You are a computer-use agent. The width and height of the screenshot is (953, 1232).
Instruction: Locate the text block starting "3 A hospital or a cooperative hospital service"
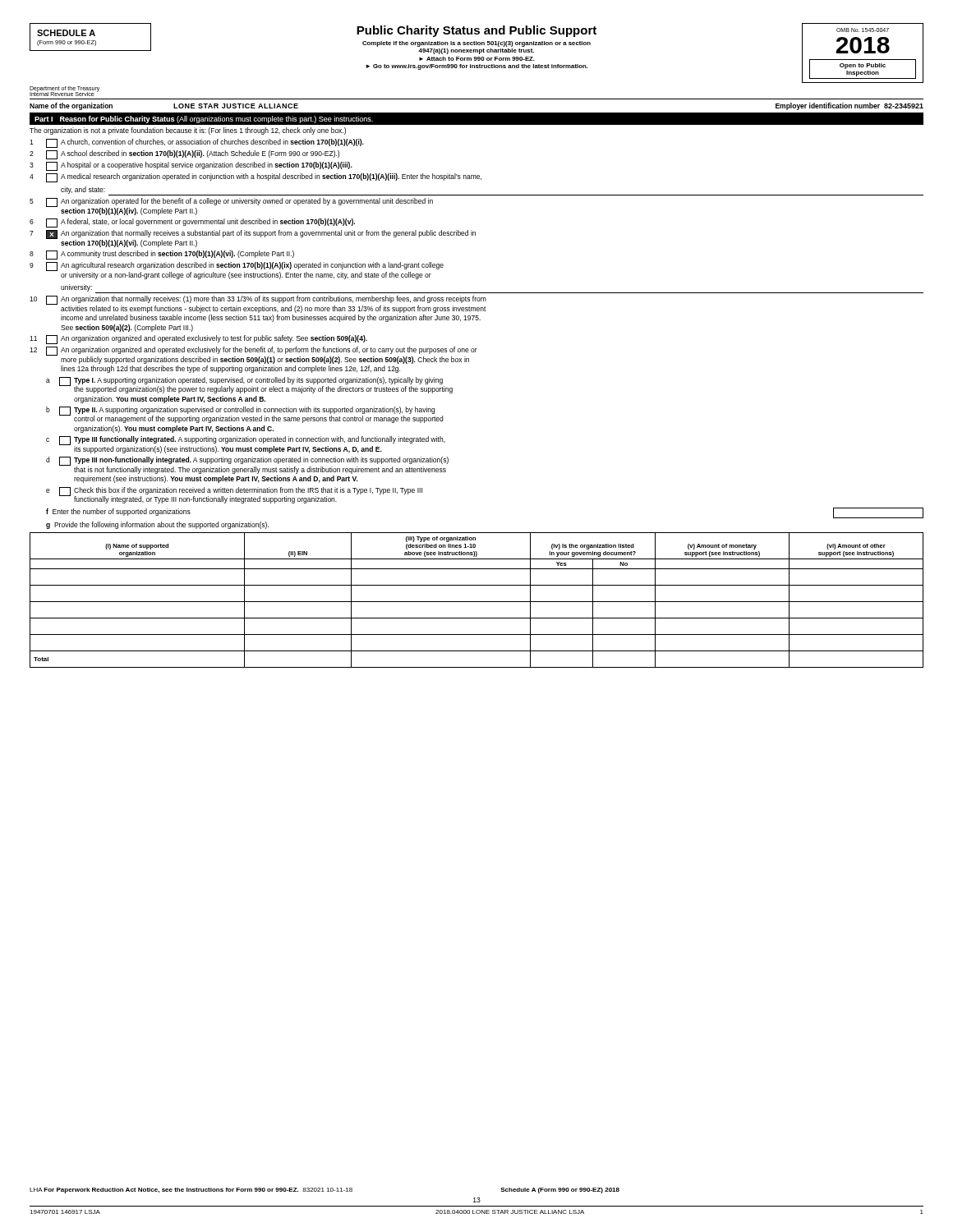(476, 166)
